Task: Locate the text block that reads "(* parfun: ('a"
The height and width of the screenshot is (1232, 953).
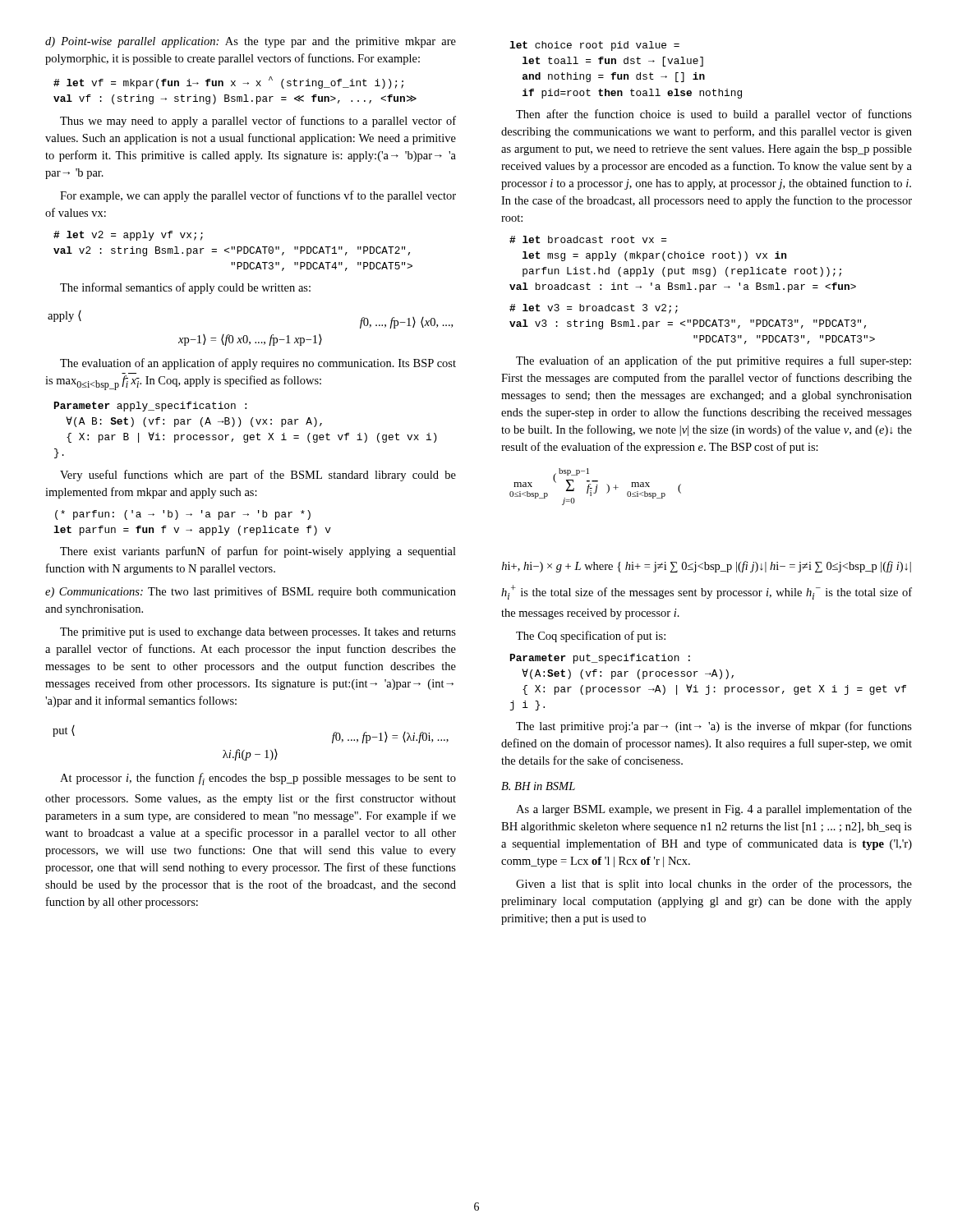Action: point(255,522)
